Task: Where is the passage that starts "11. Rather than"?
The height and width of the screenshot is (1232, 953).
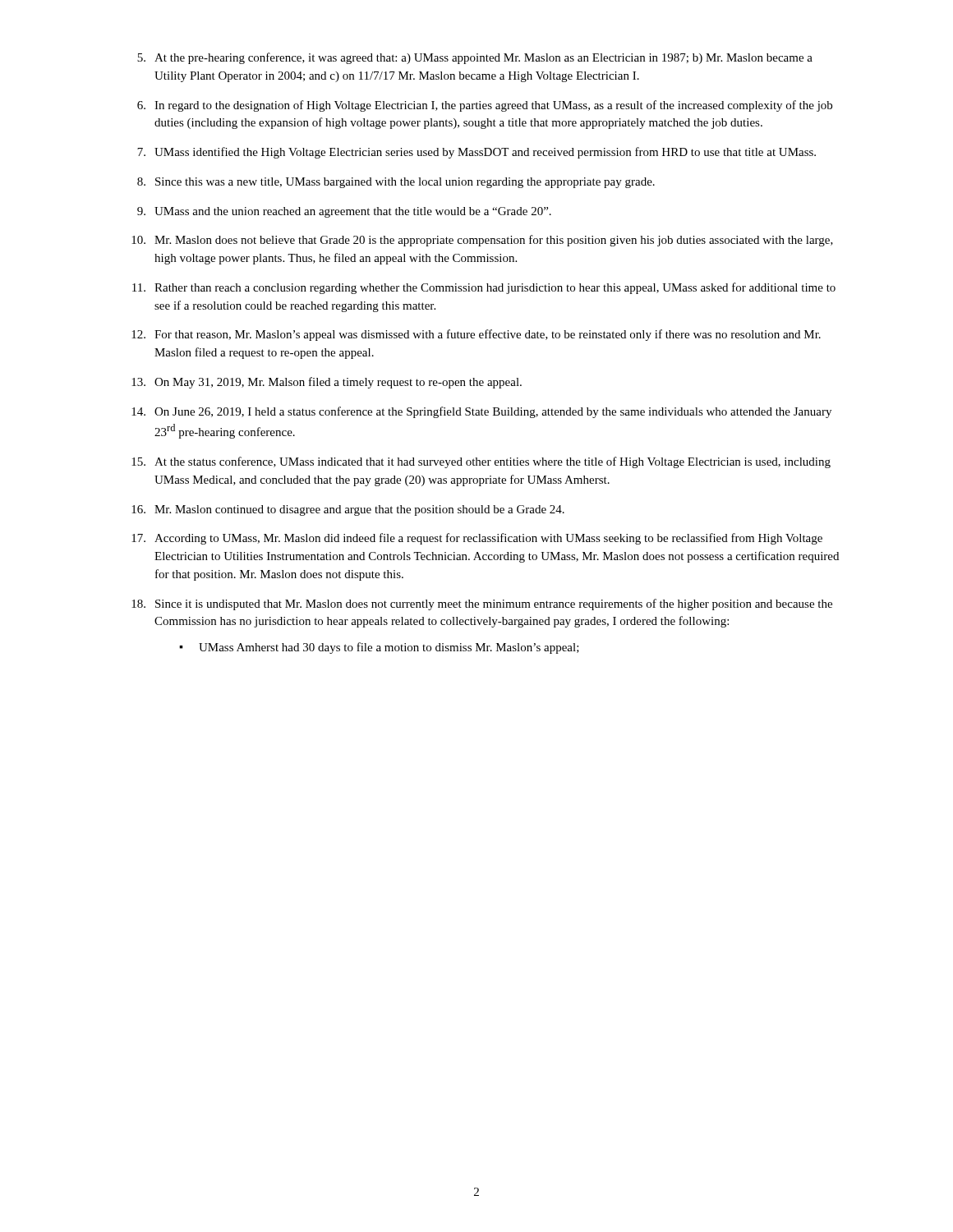Action: coord(476,297)
